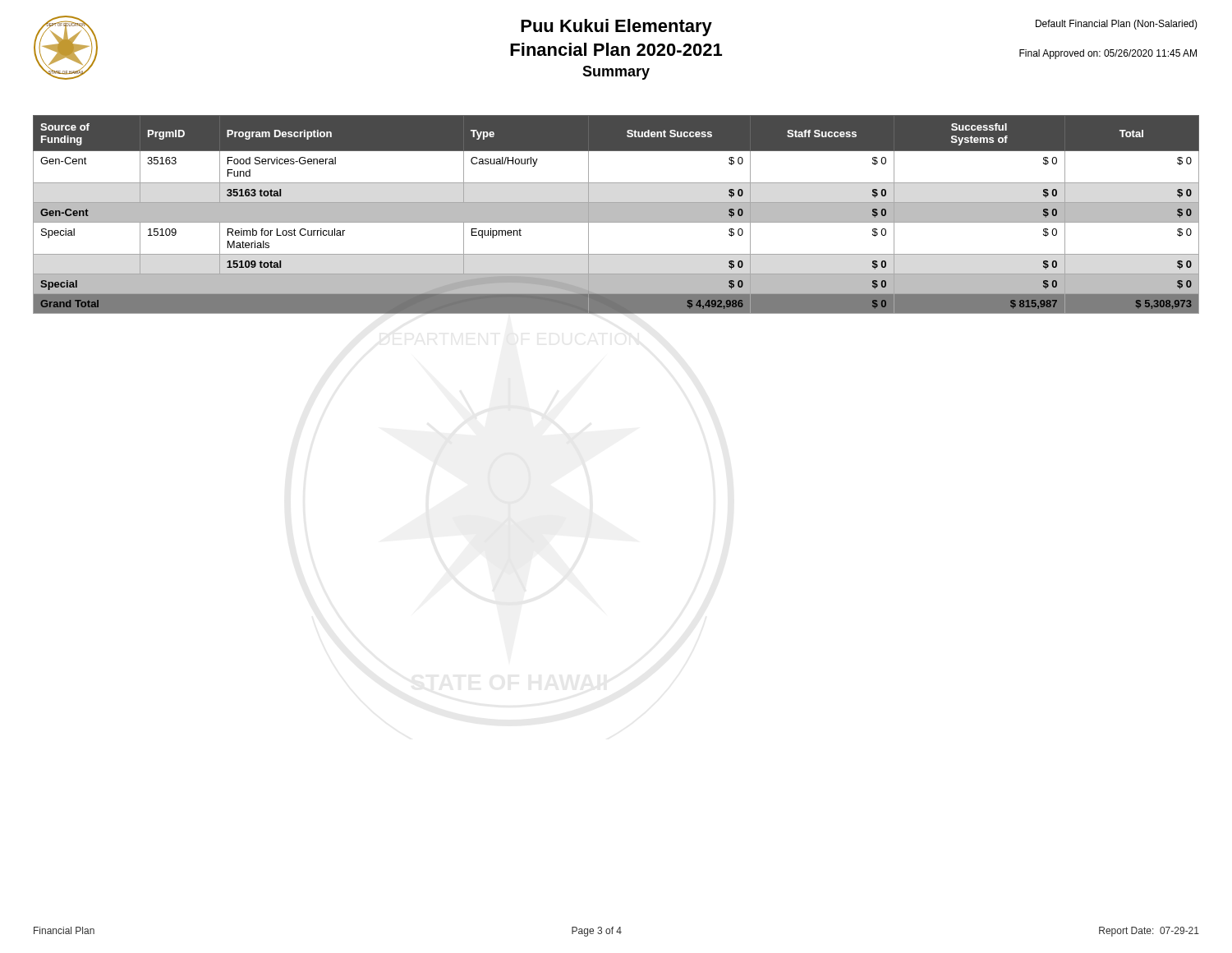This screenshot has height=953, width=1232.
Task: Select the table that reads "Staff Success"
Action: 616,214
